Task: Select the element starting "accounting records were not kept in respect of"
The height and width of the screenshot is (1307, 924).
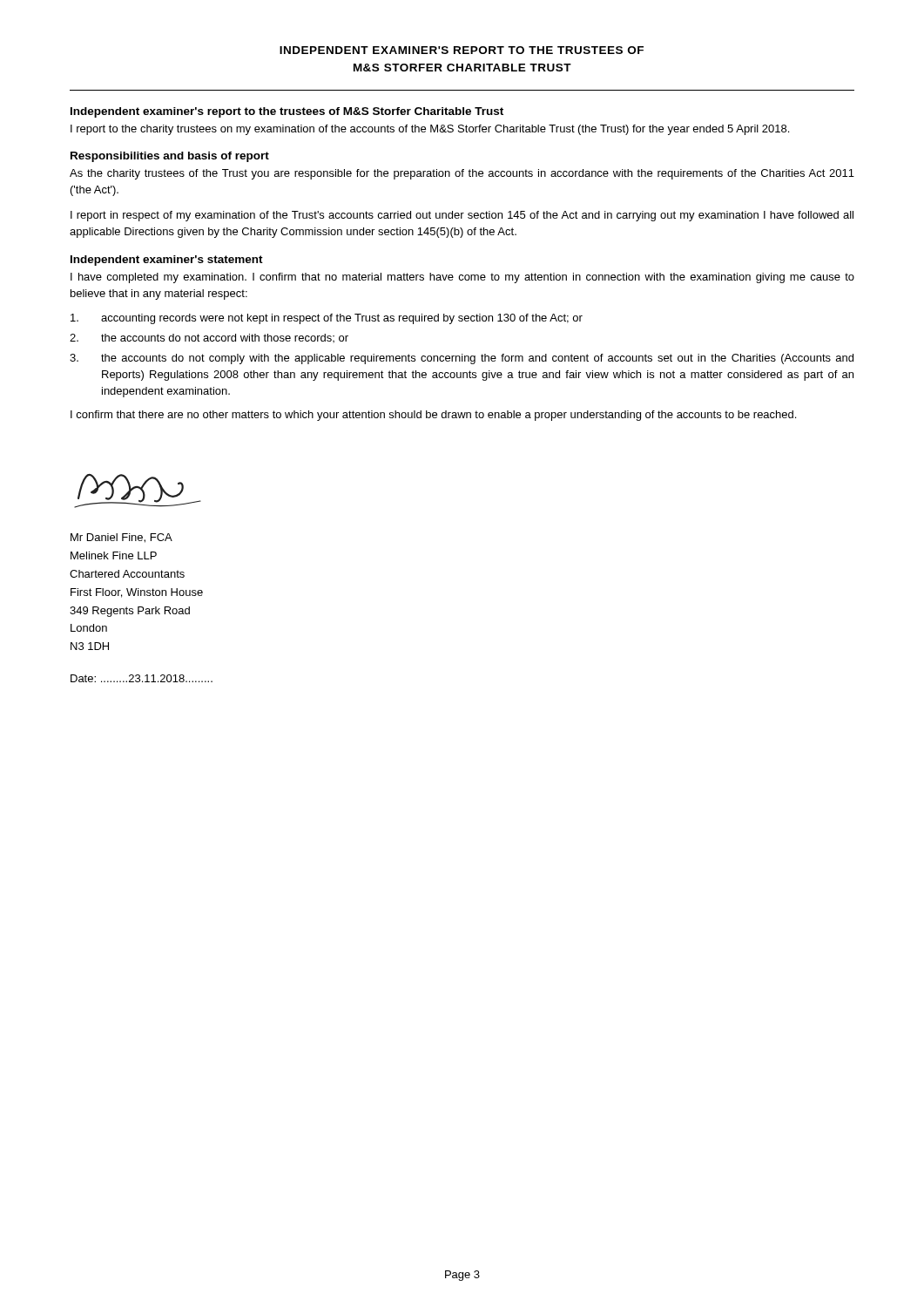Action: tap(326, 319)
